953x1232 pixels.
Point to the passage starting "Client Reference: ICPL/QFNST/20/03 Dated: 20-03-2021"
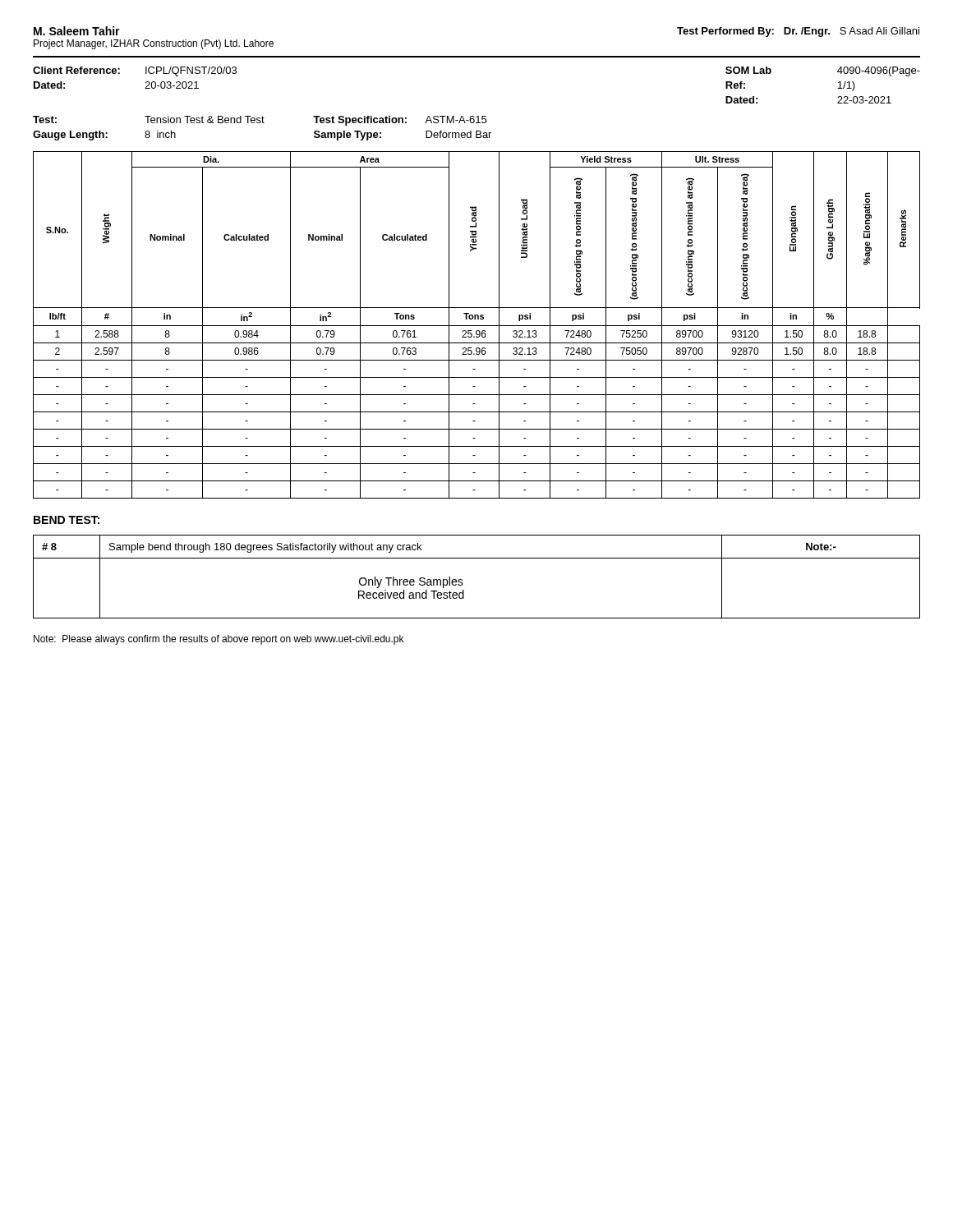coord(77,71)
